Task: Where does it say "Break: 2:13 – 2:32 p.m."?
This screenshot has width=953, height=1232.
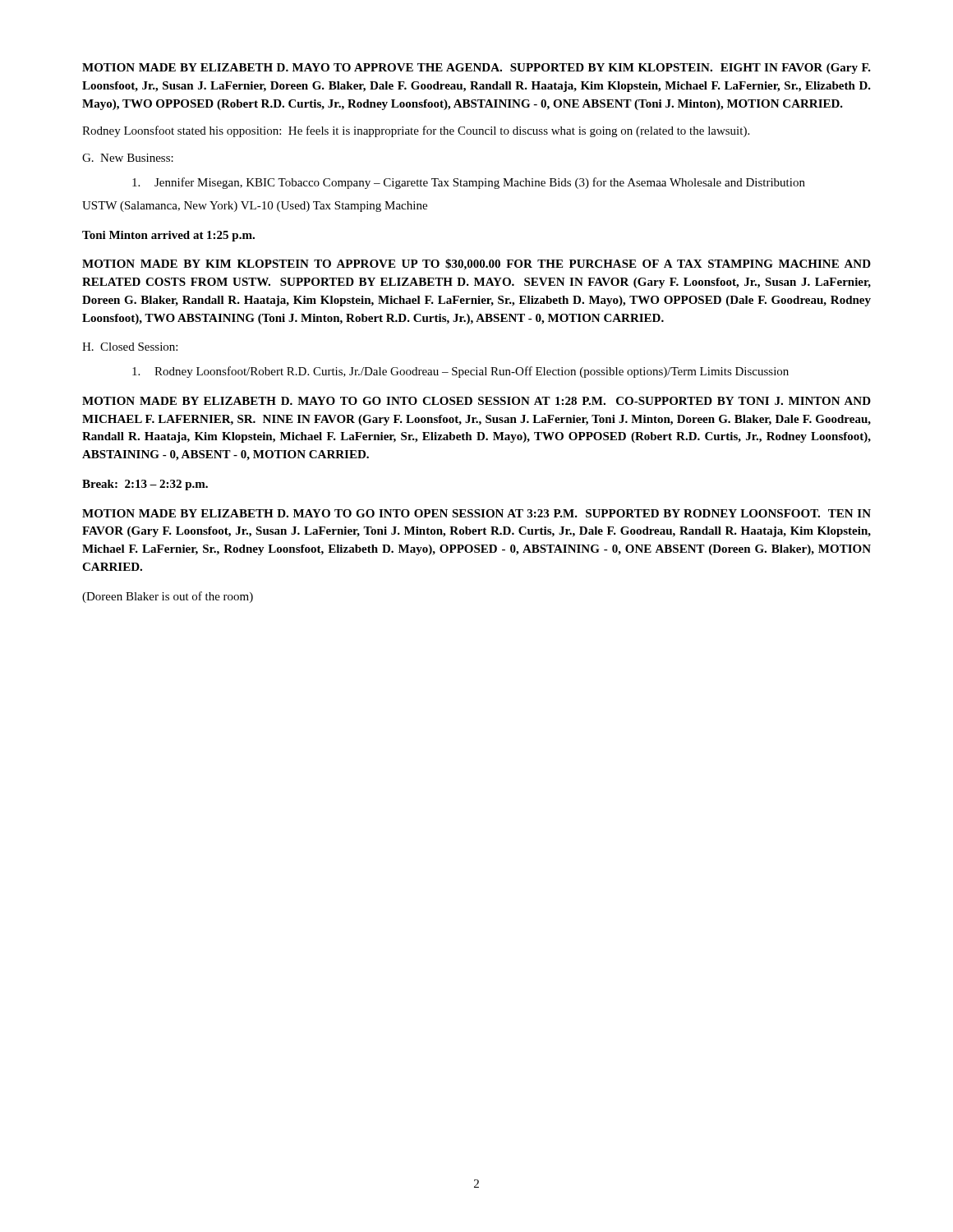Action: [145, 484]
